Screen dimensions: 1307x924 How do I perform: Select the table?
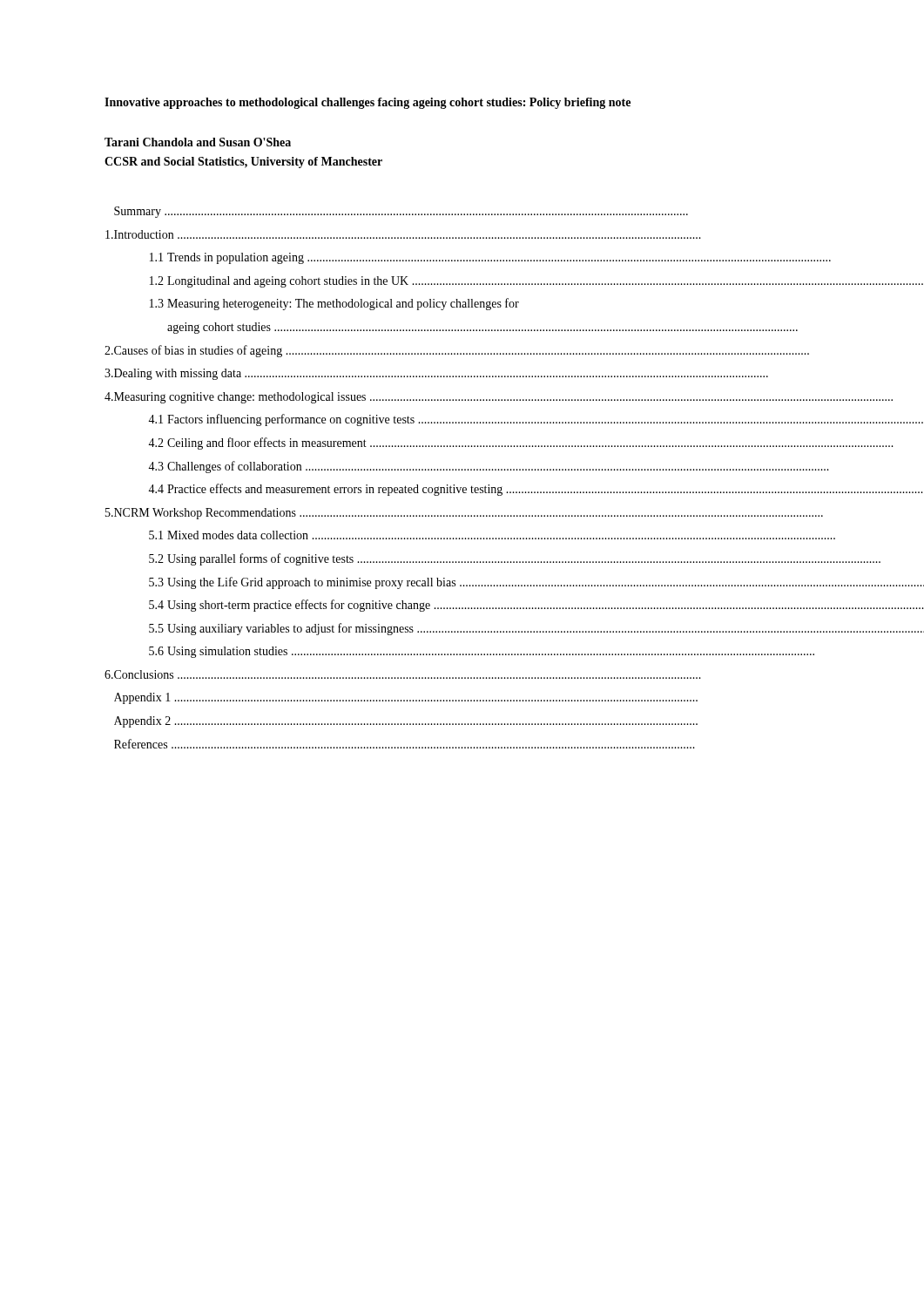462,478
